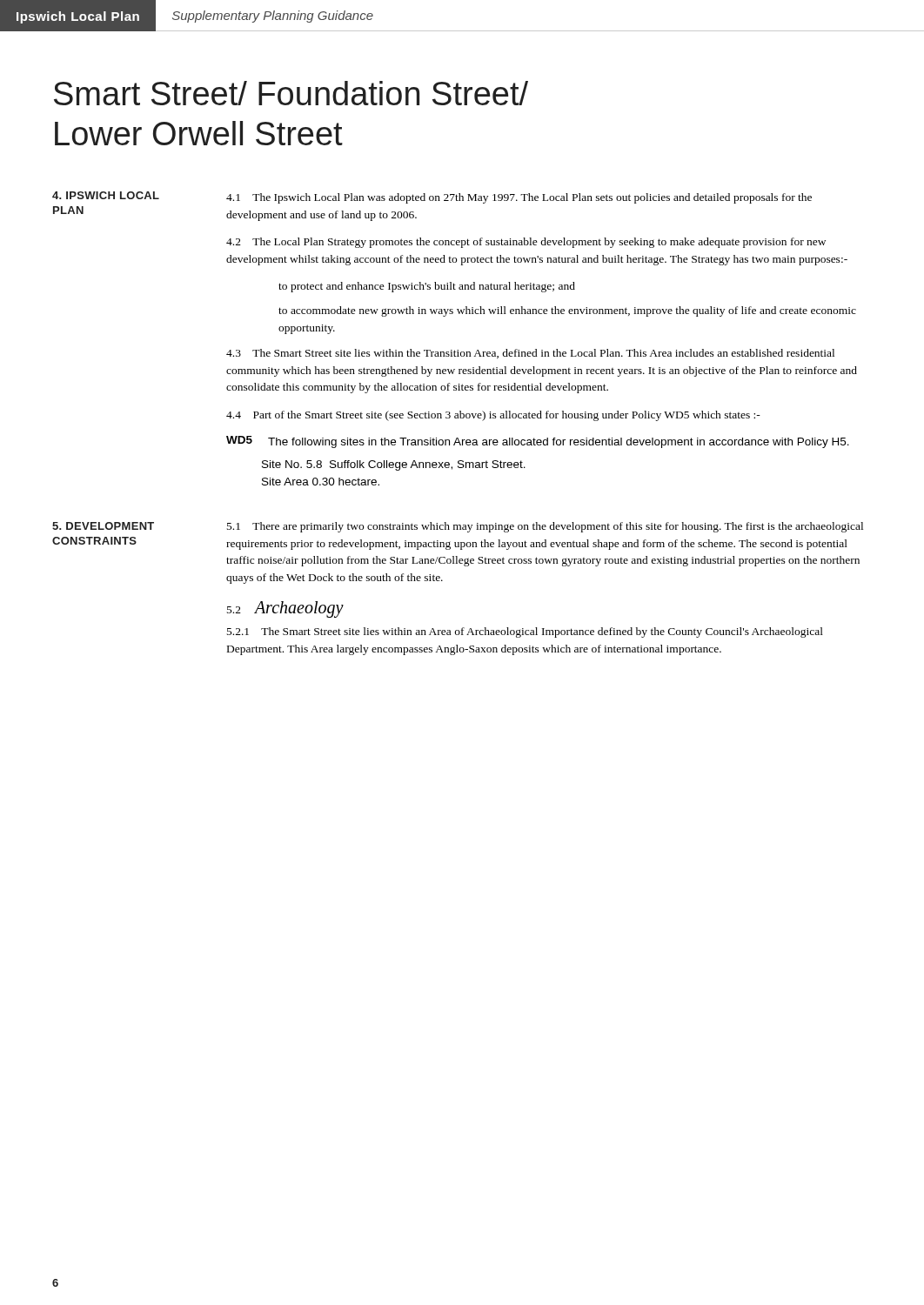
Task: Locate the section header that reads "5.2 Archaeology"
Action: pos(285,608)
